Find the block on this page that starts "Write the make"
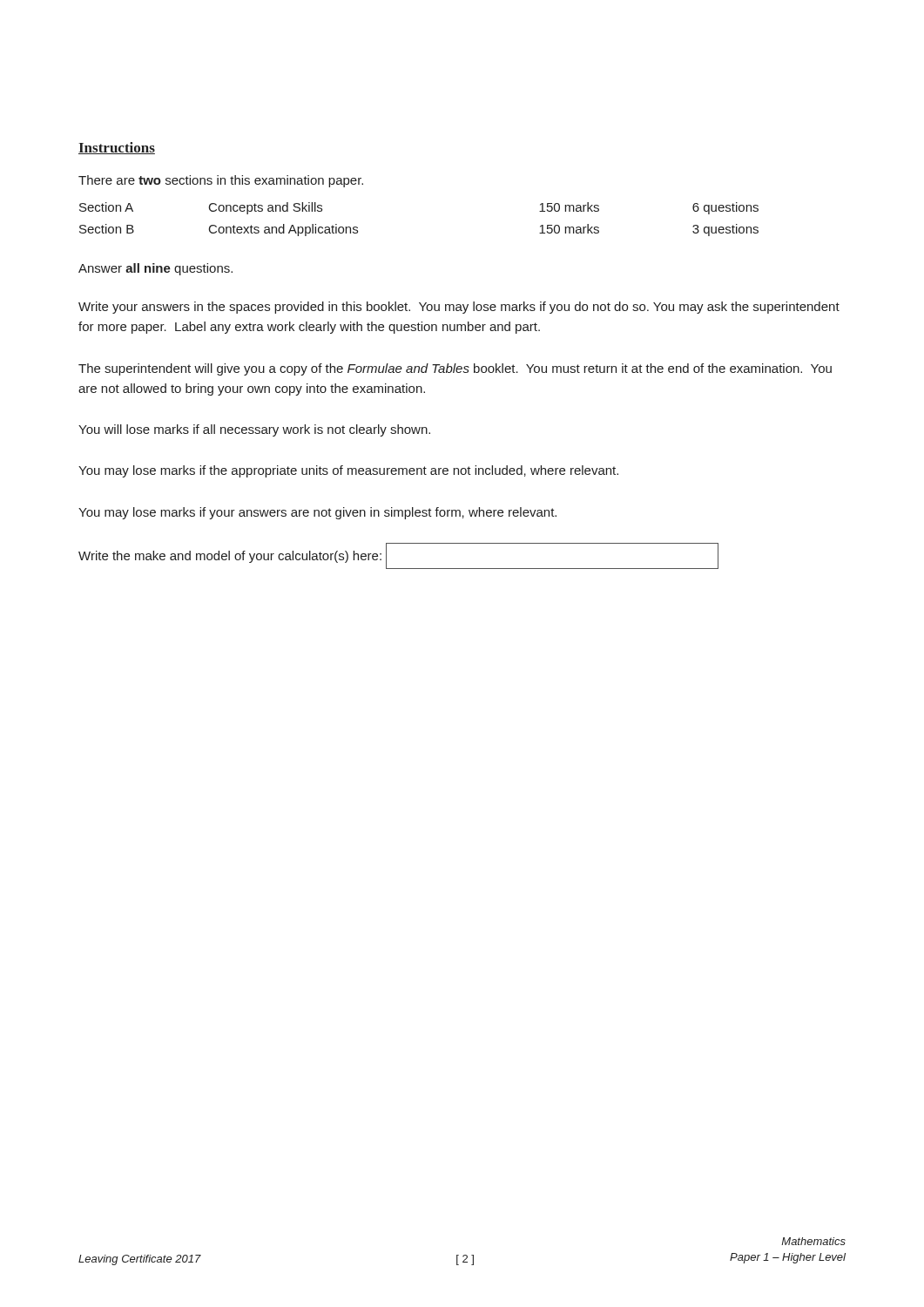The height and width of the screenshot is (1307, 924). click(398, 556)
